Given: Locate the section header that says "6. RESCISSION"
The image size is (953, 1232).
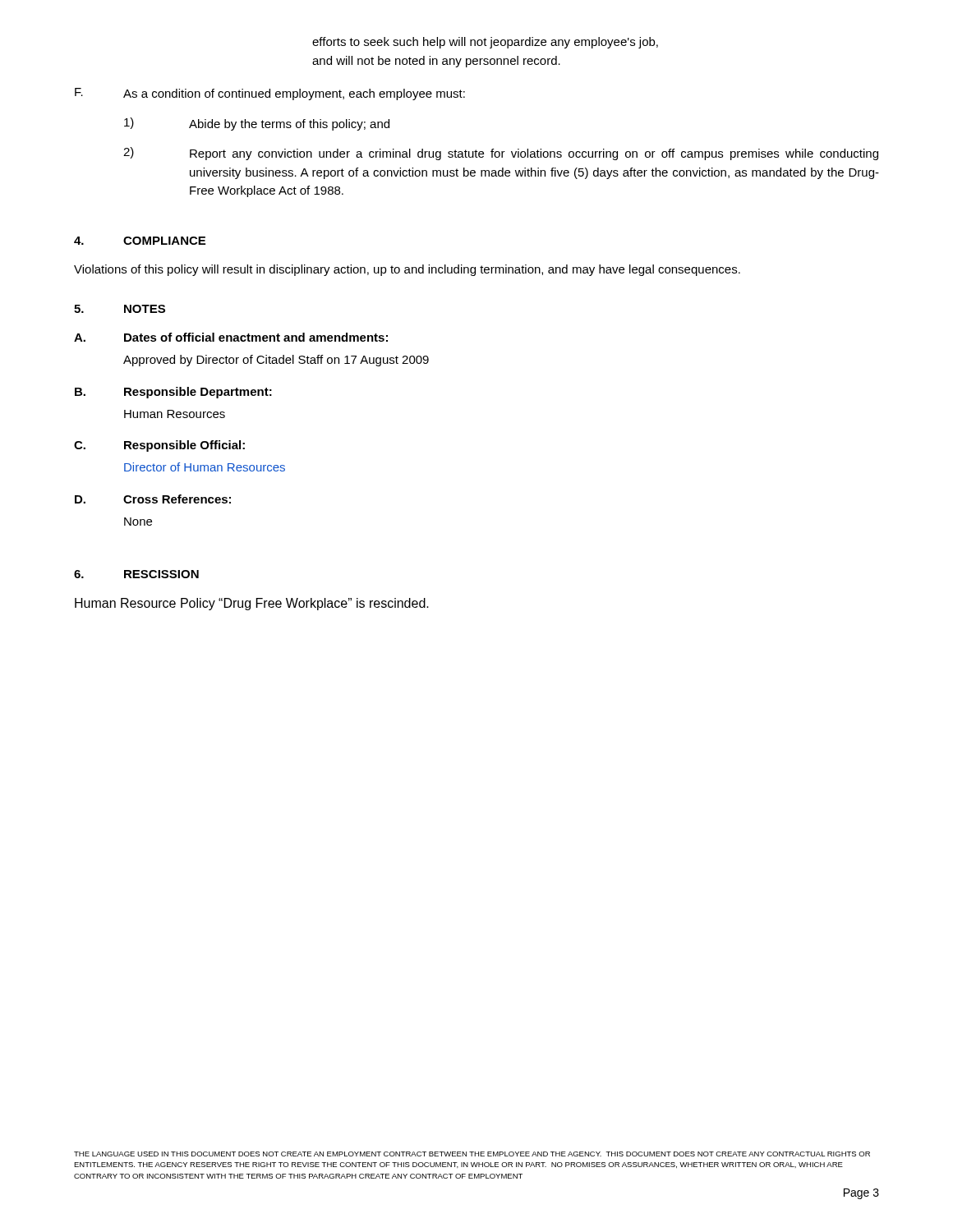Looking at the screenshot, I should click(137, 574).
